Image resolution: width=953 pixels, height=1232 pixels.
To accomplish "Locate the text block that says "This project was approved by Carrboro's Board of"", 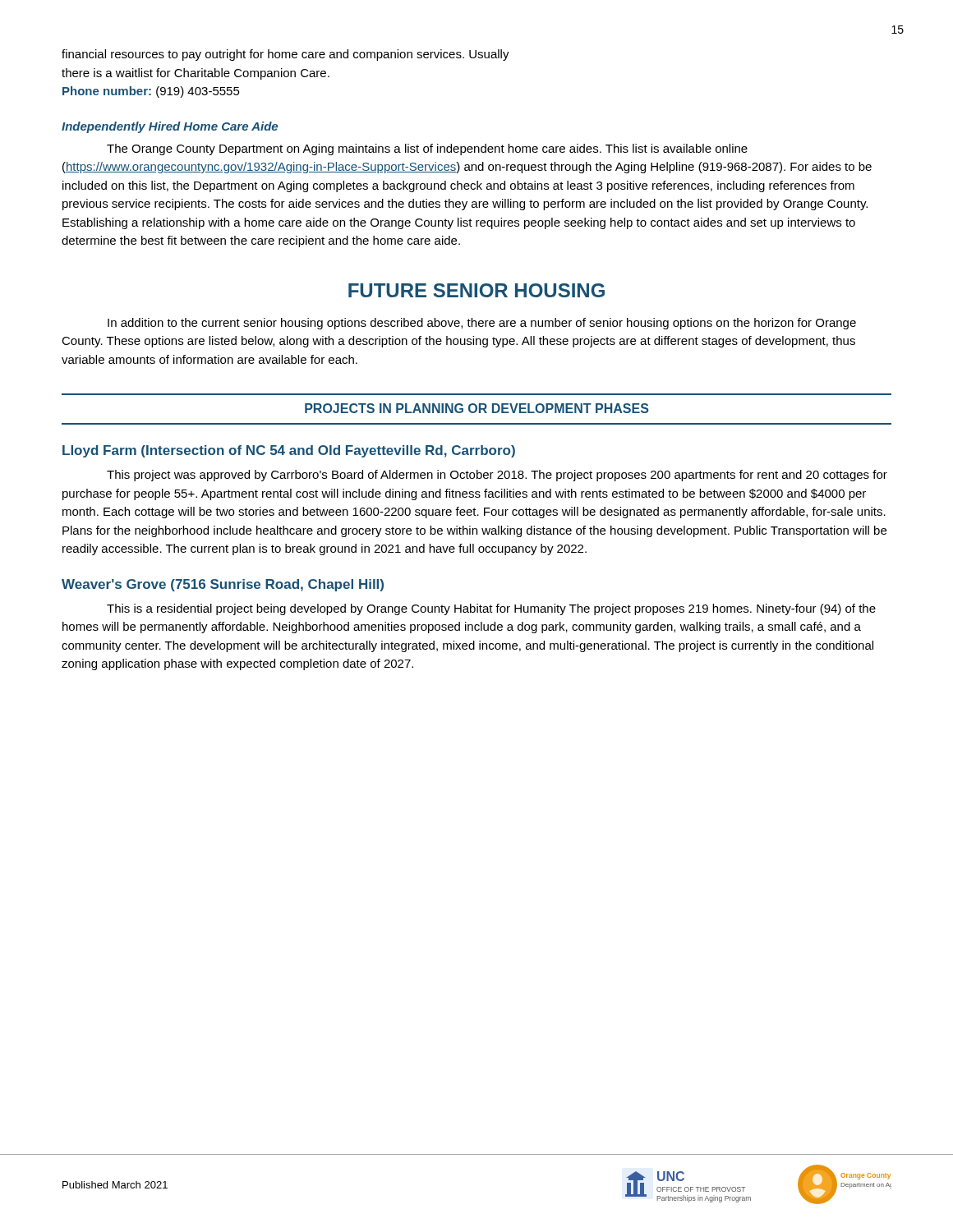I will tap(474, 511).
